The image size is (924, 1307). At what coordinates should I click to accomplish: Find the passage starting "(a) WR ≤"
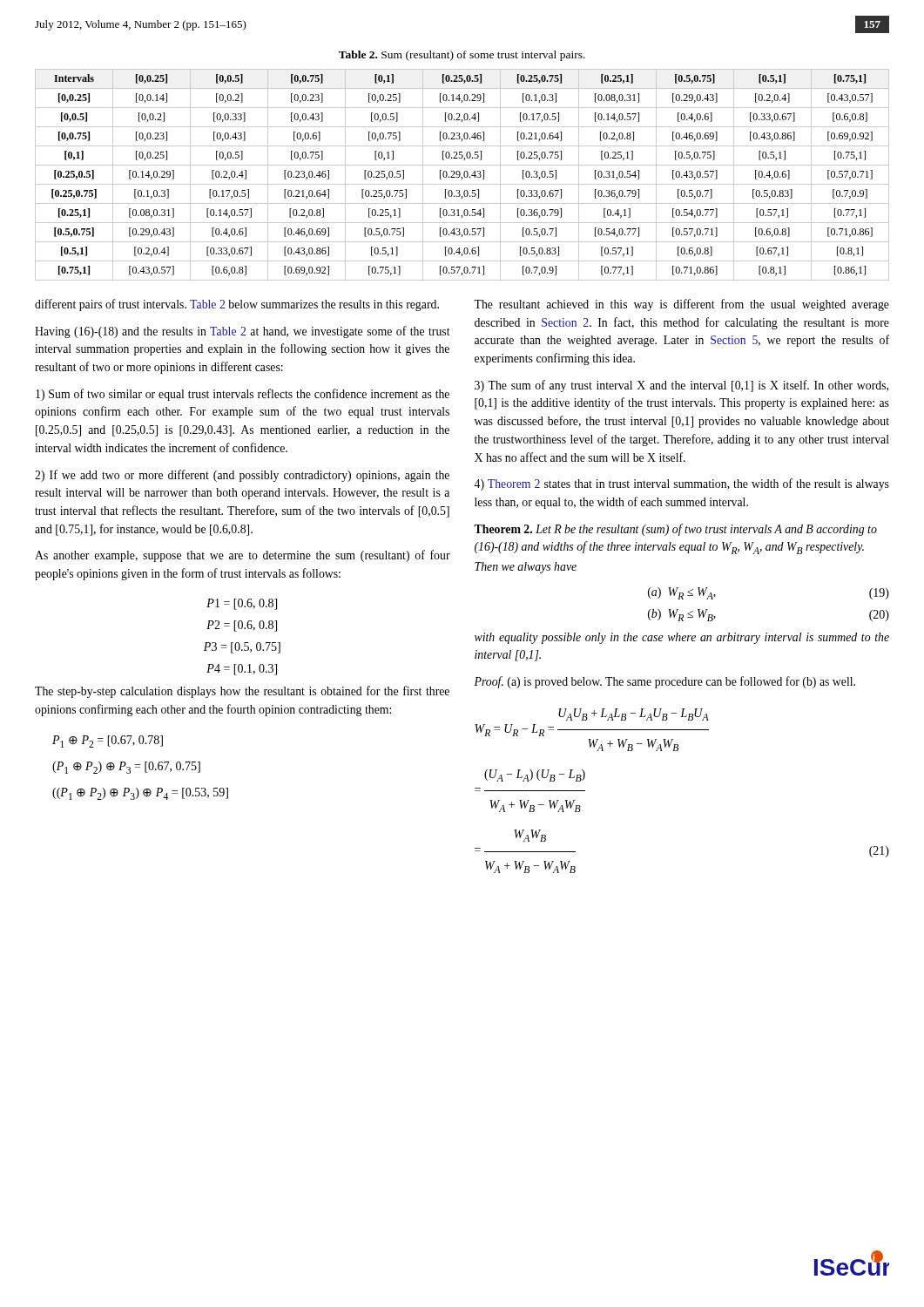[x=682, y=604]
